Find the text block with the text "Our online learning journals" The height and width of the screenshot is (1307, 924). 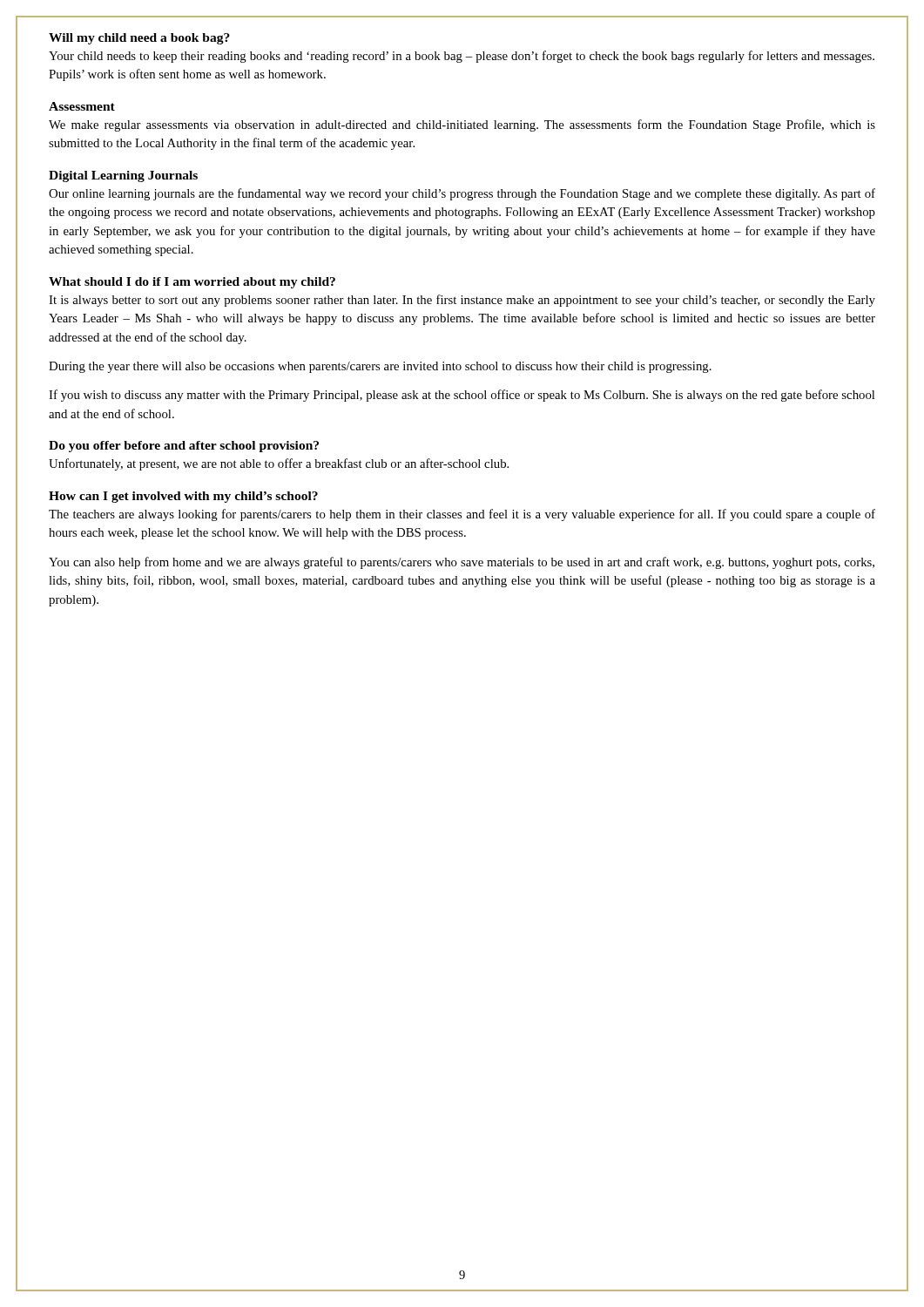coord(462,221)
